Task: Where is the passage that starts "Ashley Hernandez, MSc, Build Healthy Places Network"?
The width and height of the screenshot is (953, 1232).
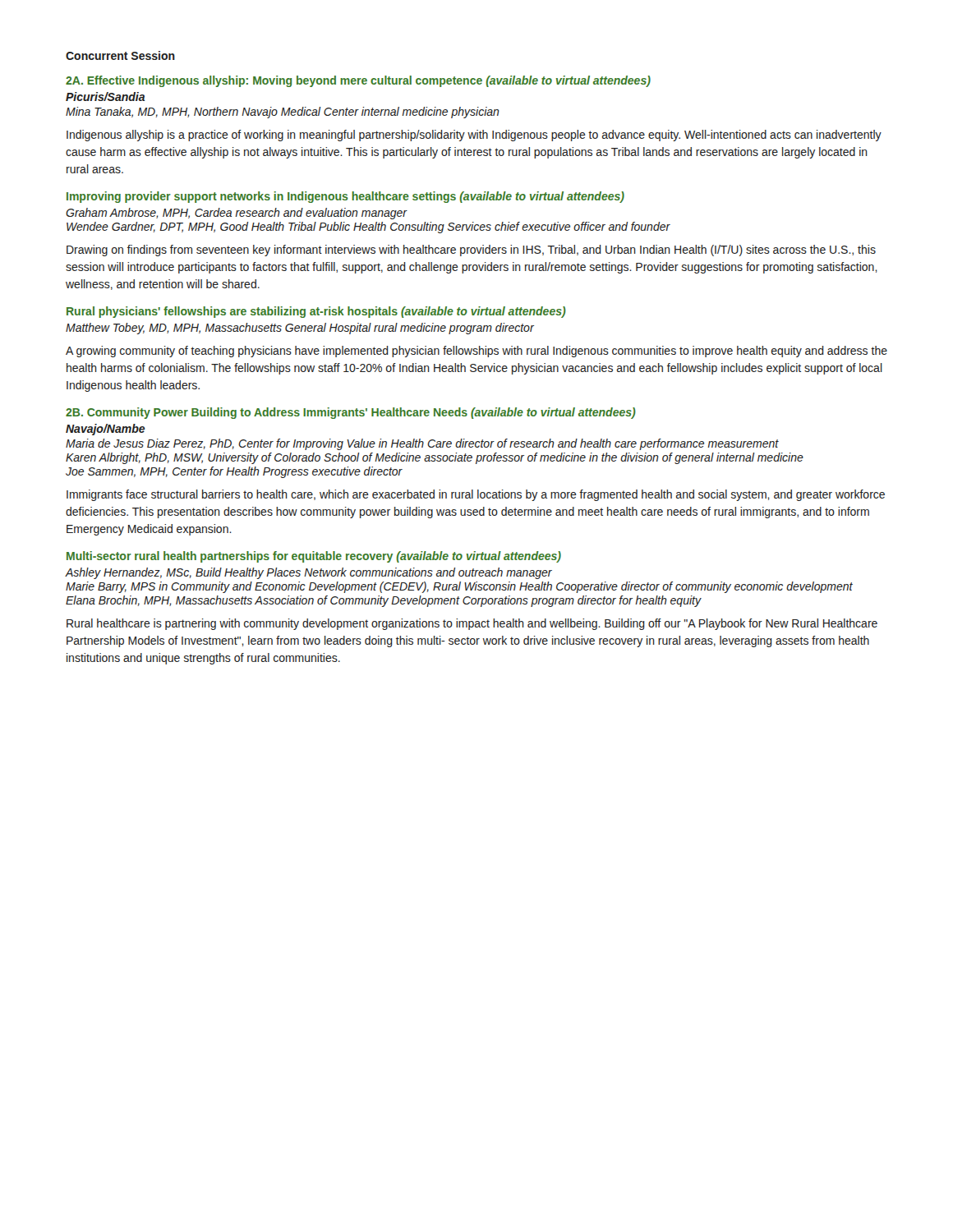Action: tap(309, 572)
